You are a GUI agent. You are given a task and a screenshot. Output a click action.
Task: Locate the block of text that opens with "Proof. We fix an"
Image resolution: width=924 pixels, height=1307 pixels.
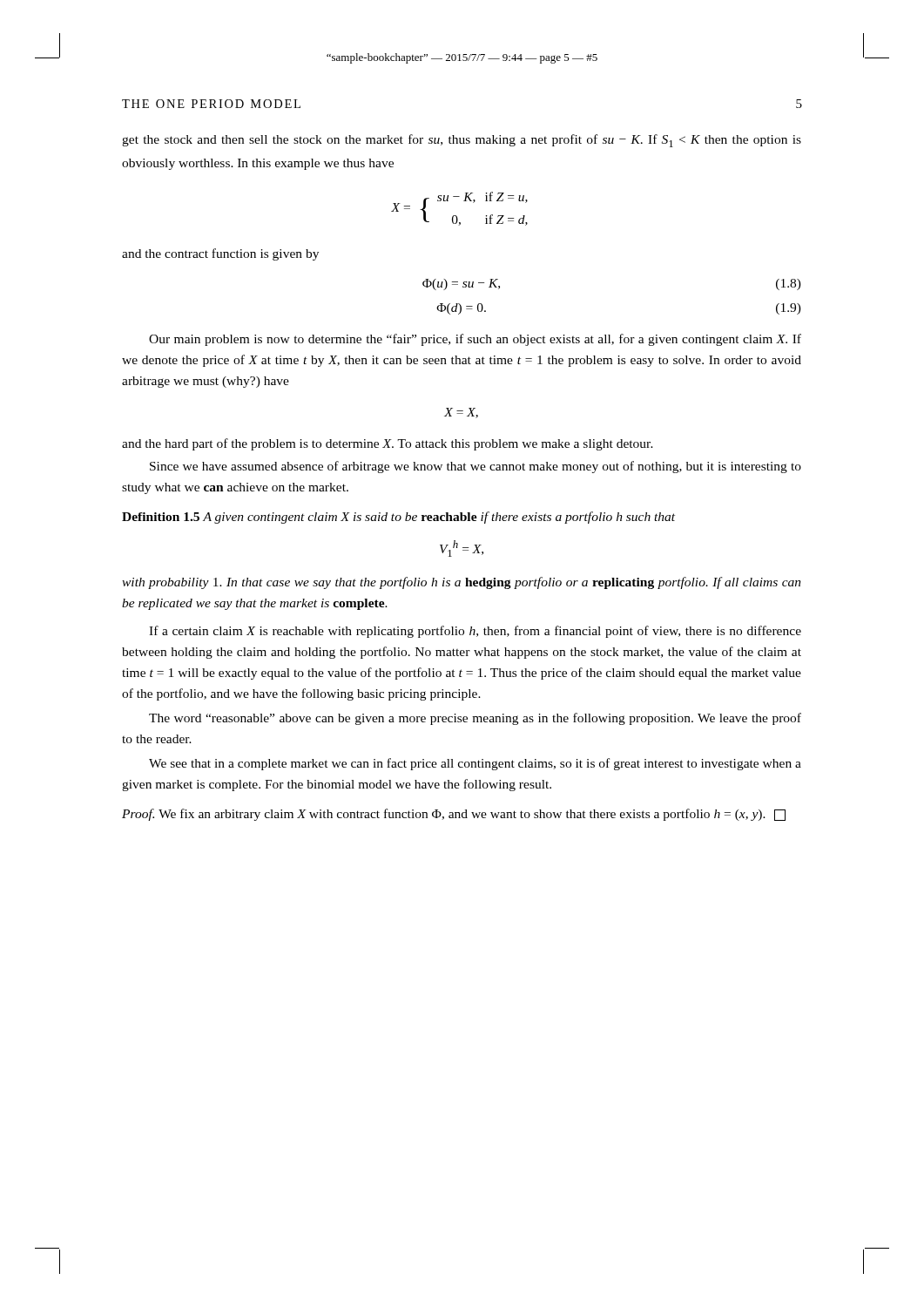click(454, 813)
